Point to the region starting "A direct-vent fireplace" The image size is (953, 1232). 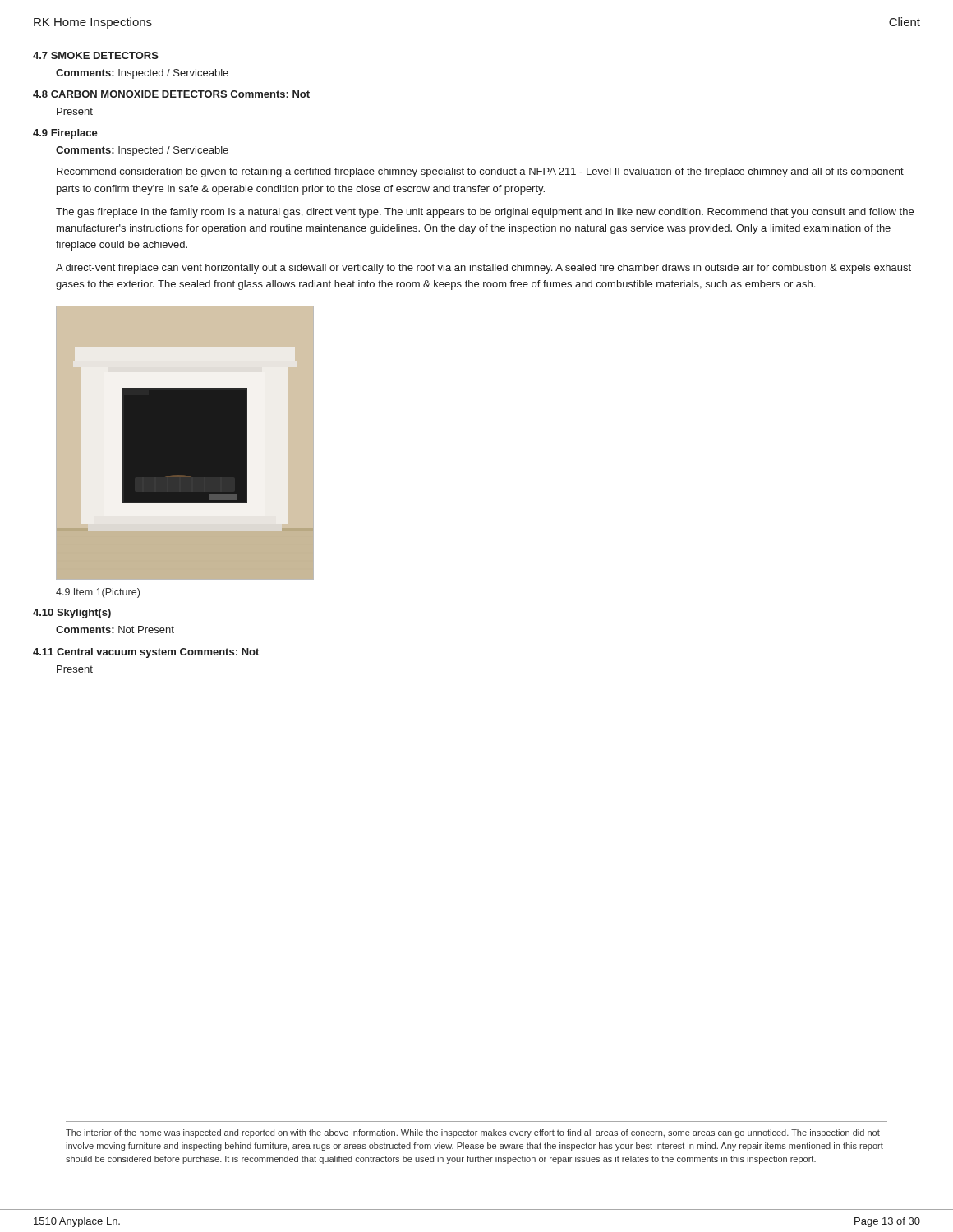coord(483,276)
